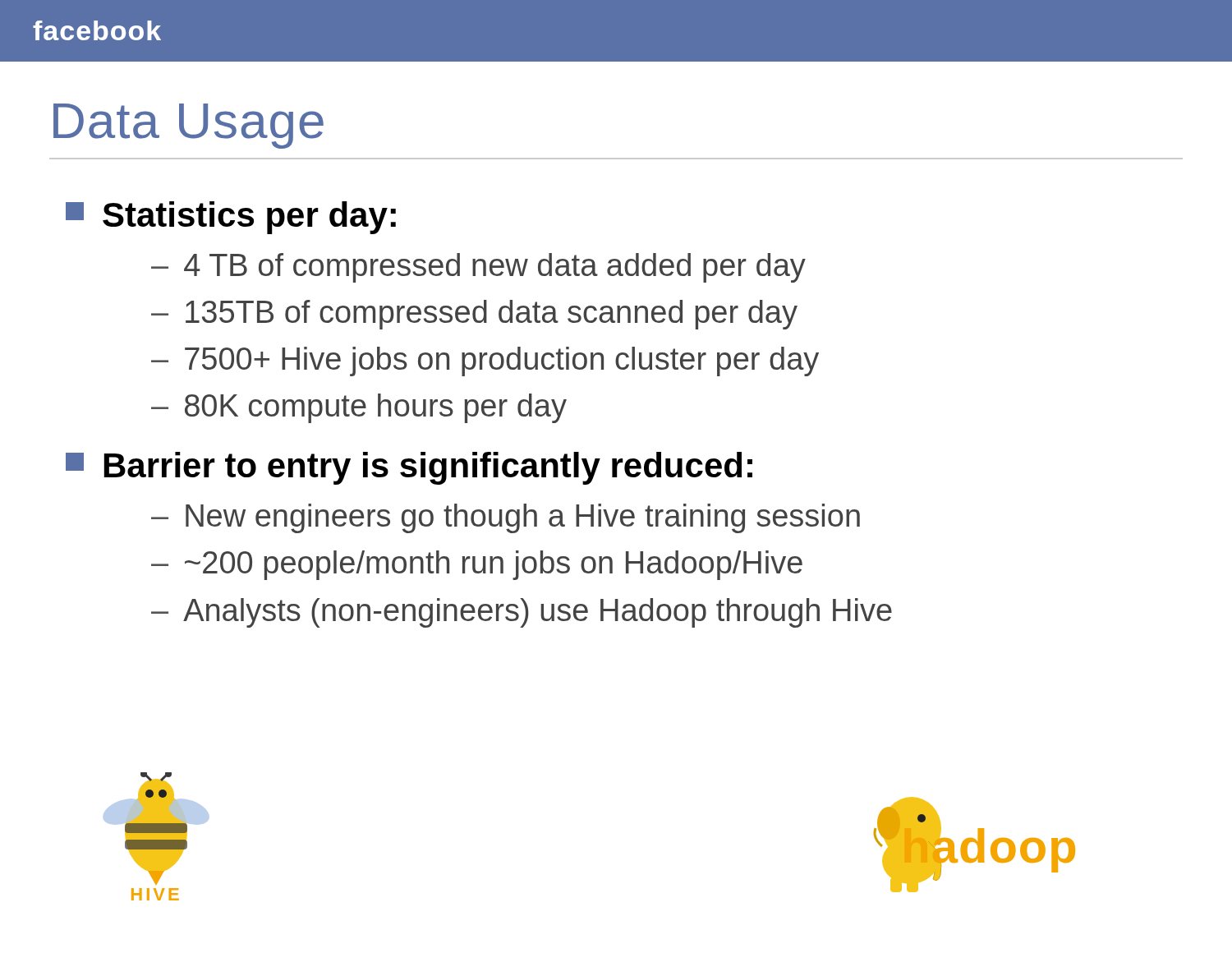
Task: Select the element starting "– 4 TB of compressed new data added"
Action: point(478,266)
